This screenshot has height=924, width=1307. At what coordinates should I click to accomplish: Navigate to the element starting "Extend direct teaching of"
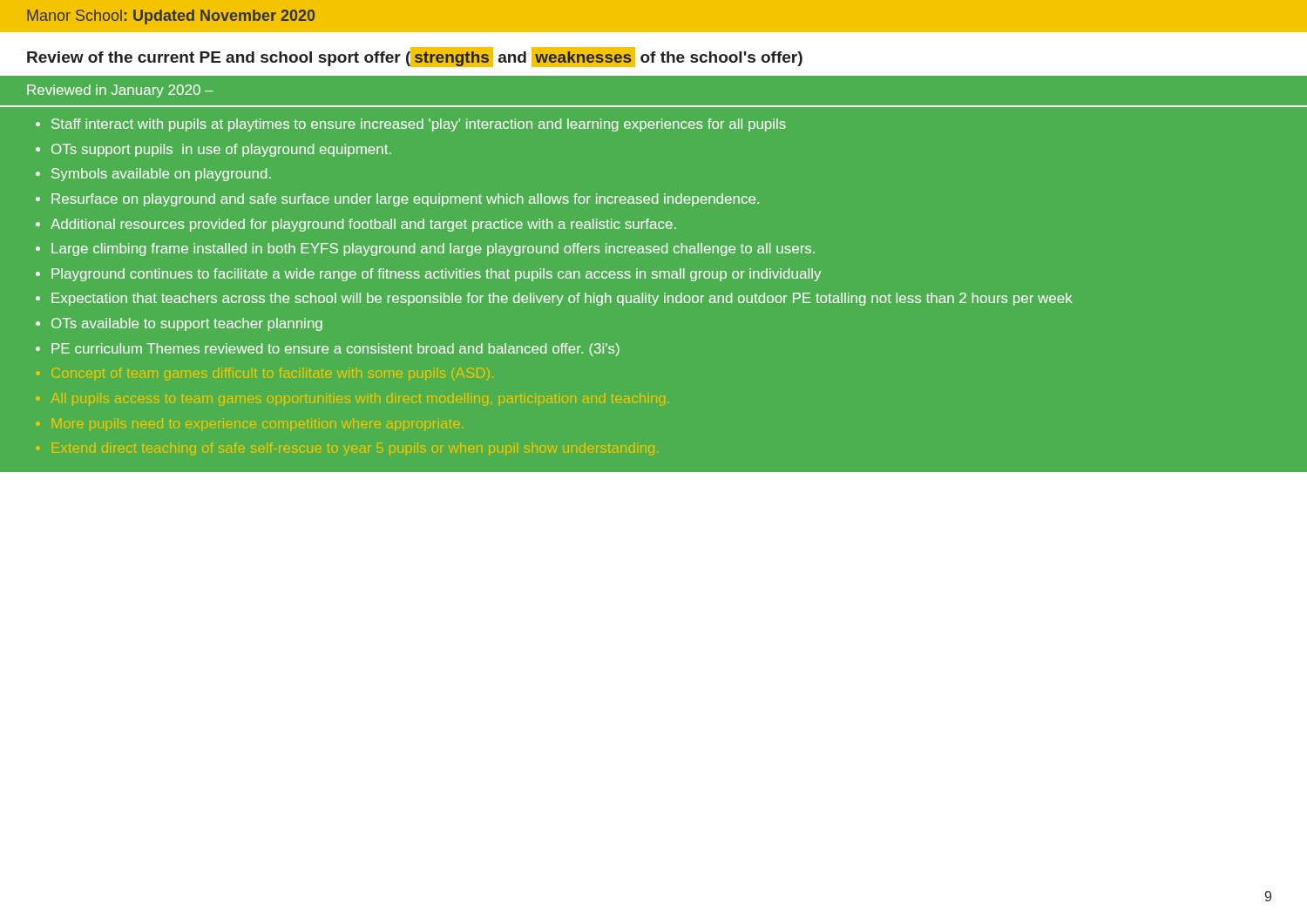(355, 448)
